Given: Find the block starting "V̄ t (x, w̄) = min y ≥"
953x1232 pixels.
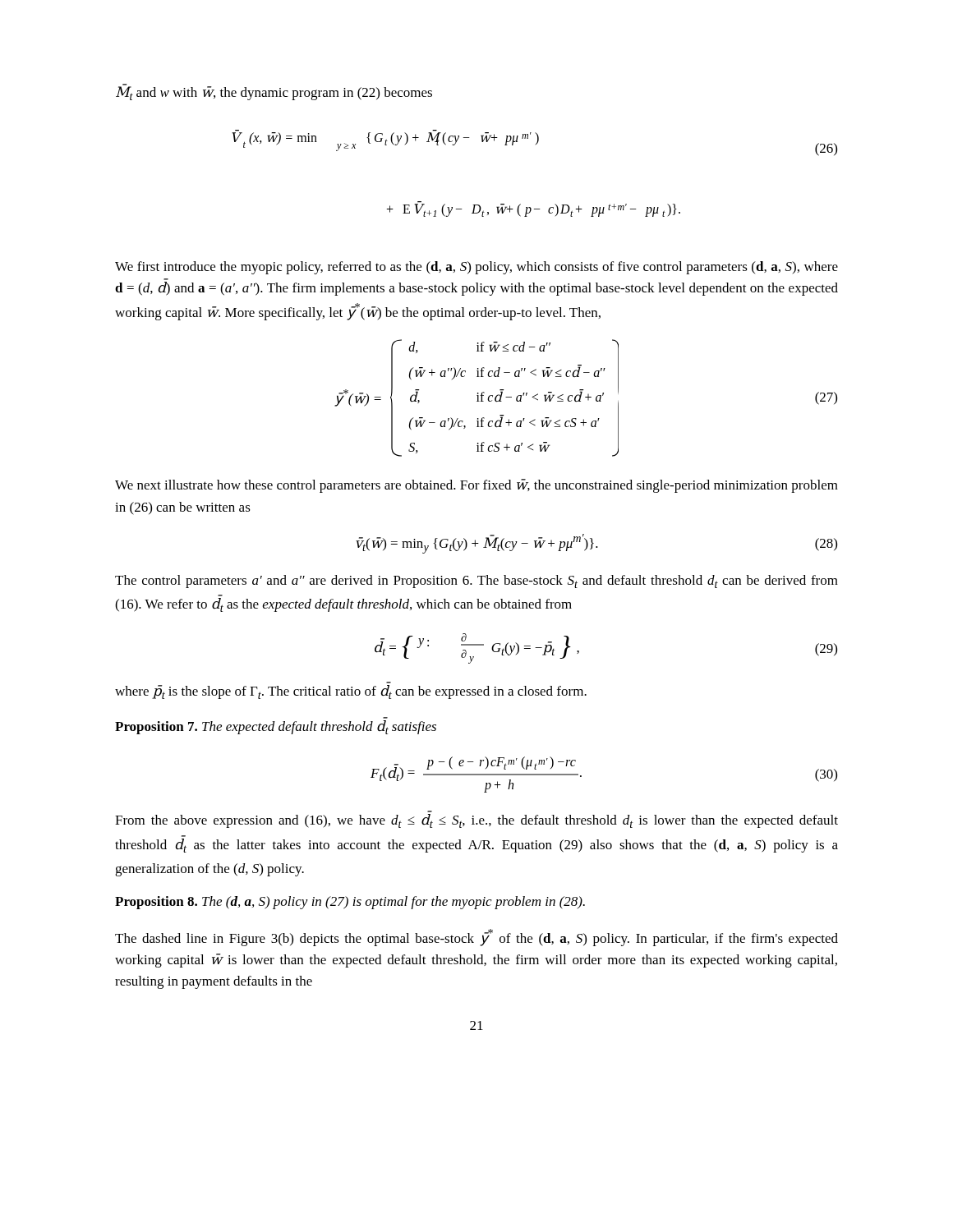Looking at the screenshot, I should pyautogui.click(x=534, y=143).
